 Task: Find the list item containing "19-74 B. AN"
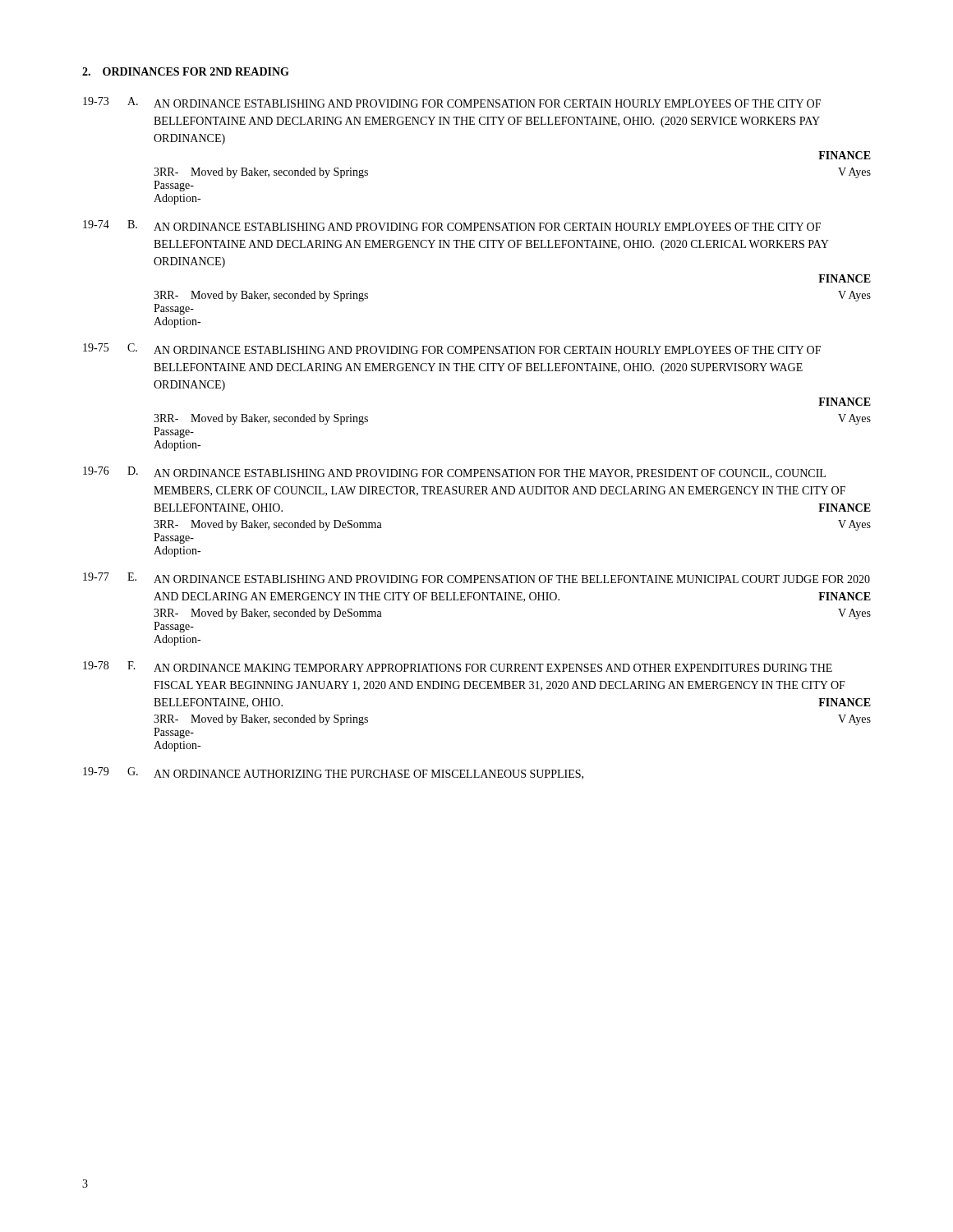coord(452,225)
